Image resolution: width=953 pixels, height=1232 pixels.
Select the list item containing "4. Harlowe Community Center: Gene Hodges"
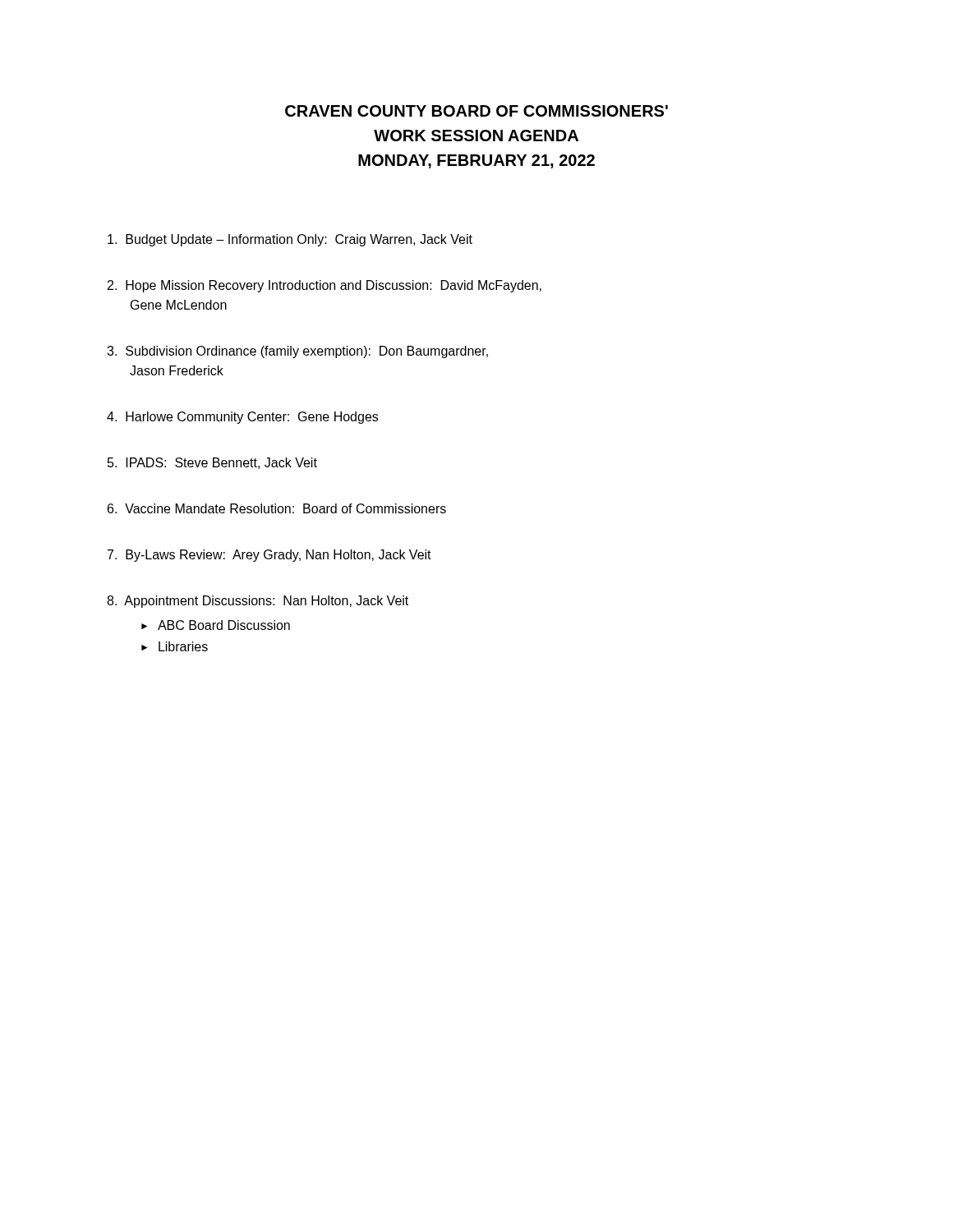243,417
